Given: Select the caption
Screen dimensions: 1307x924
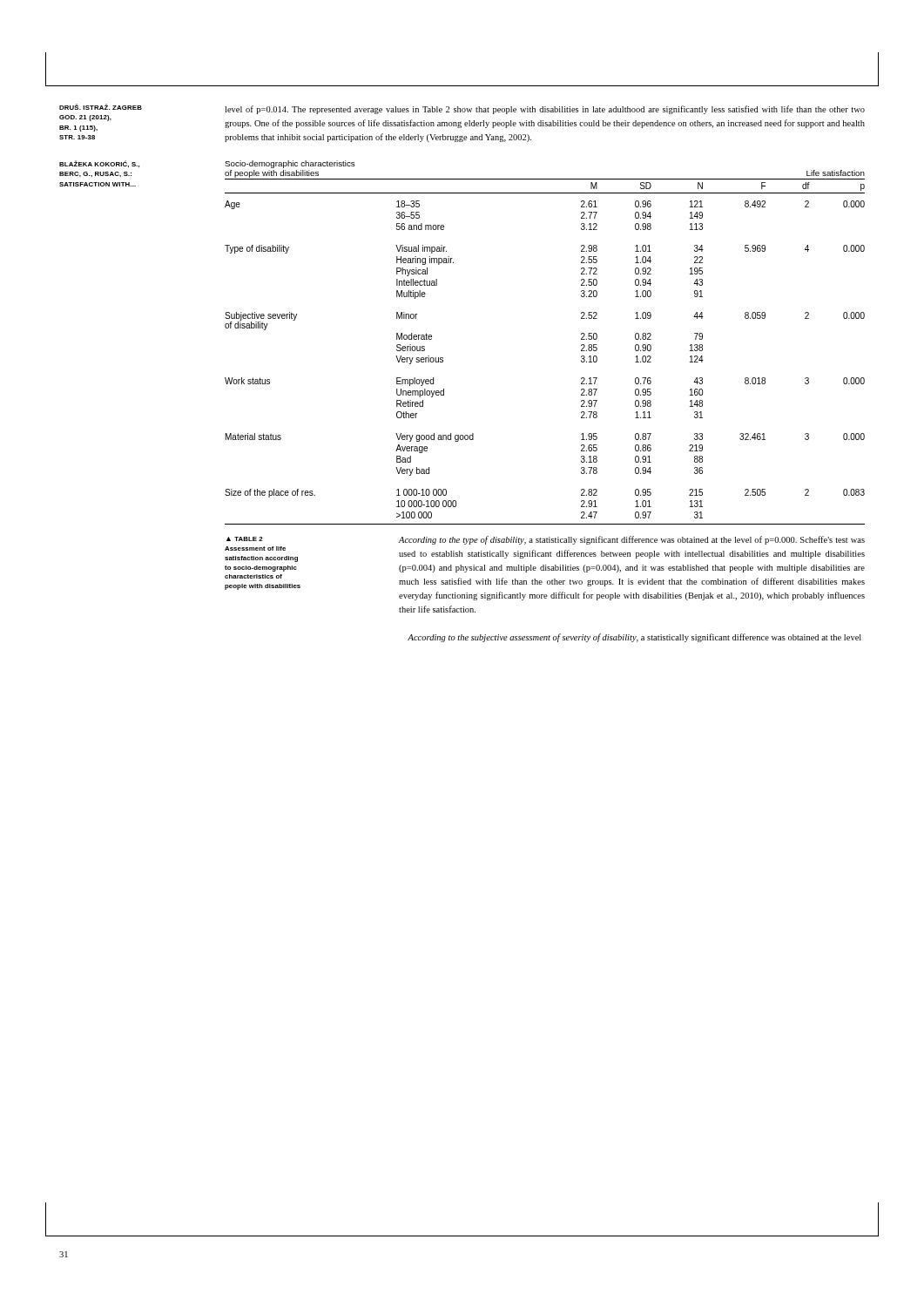Looking at the screenshot, I should tap(263, 562).
